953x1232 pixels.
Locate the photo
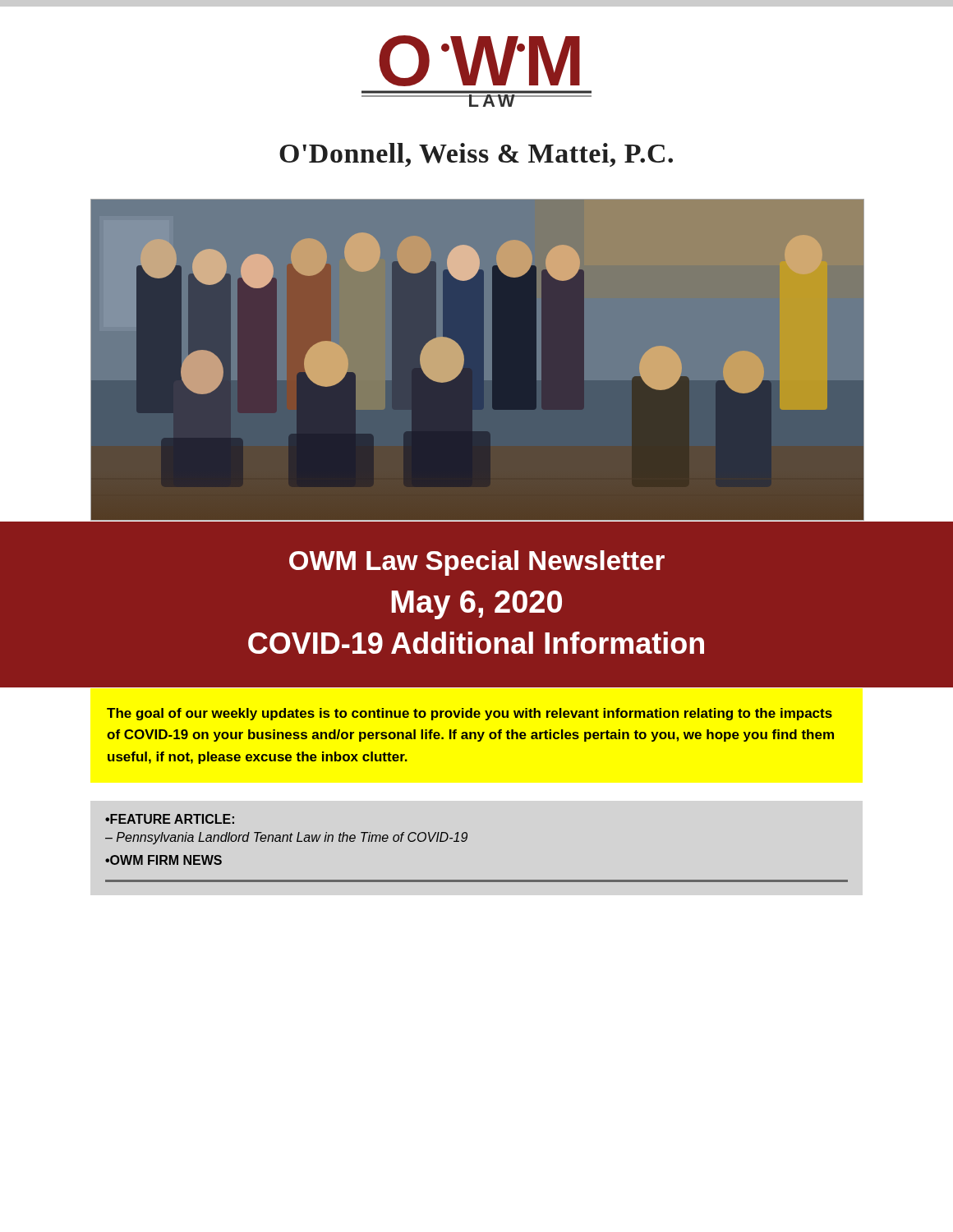click(x=476, y=360)
